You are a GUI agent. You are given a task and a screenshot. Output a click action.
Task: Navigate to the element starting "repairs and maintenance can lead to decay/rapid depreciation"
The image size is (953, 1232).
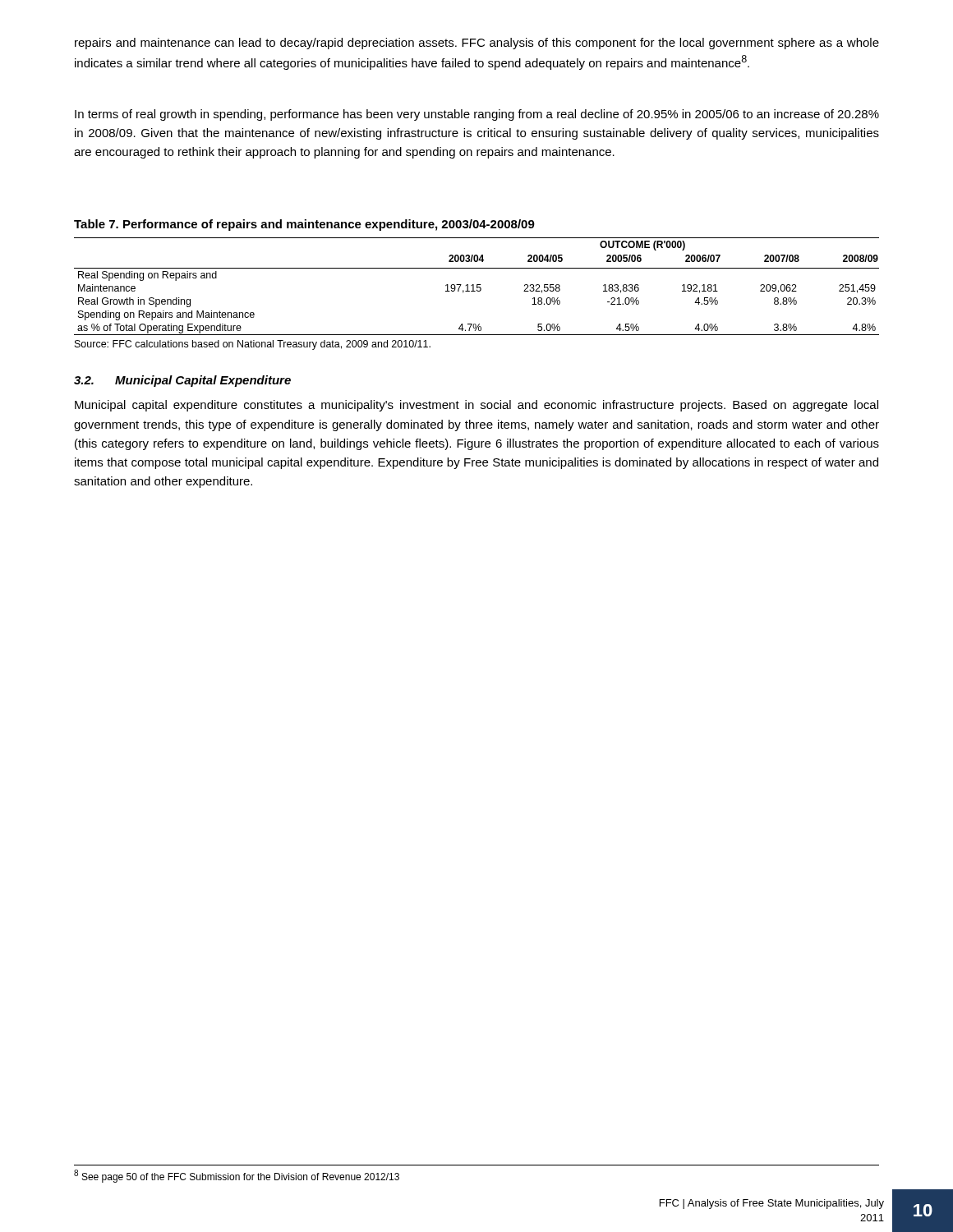pos(476,53)
